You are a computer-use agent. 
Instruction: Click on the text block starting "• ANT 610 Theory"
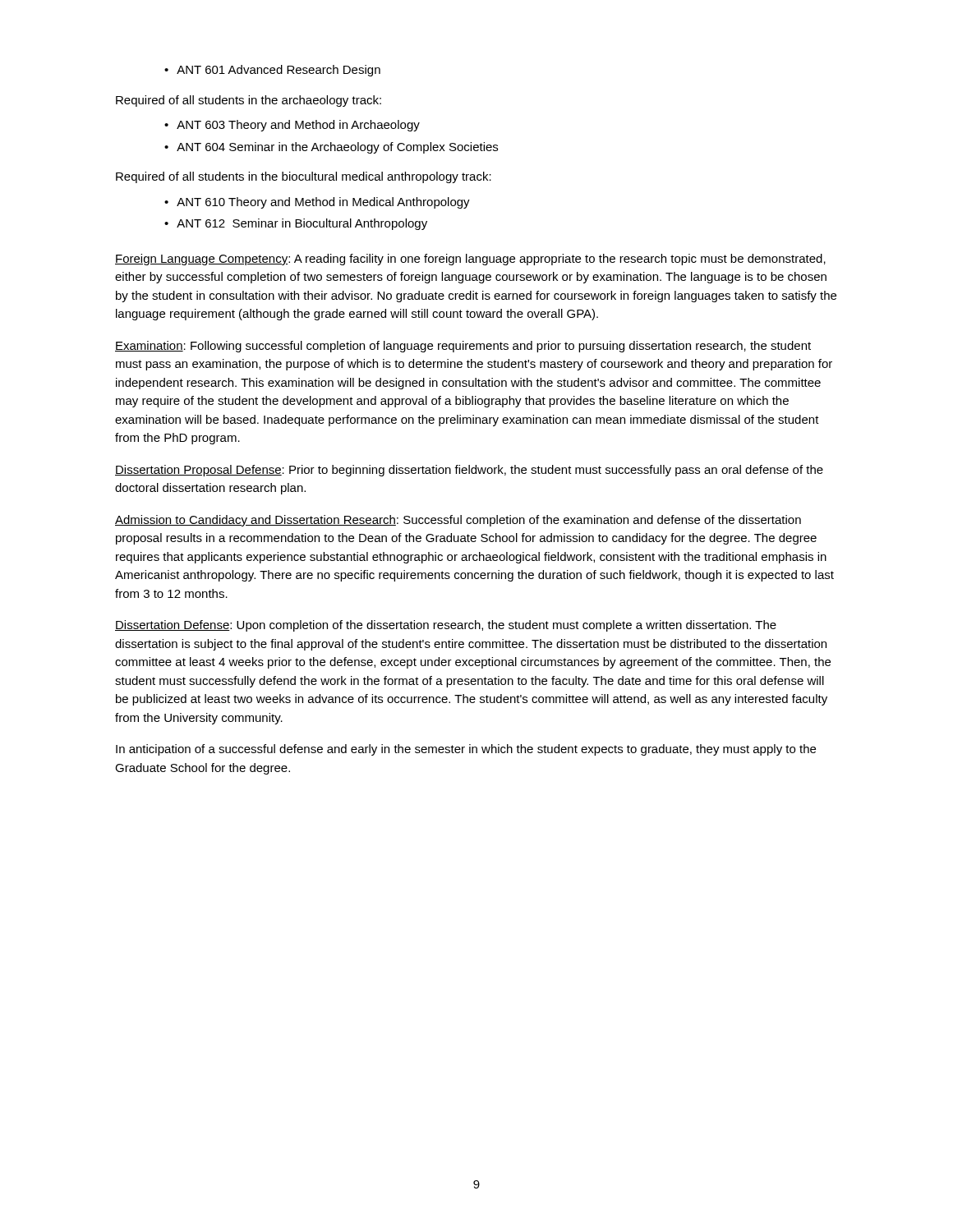coord(317,202)
